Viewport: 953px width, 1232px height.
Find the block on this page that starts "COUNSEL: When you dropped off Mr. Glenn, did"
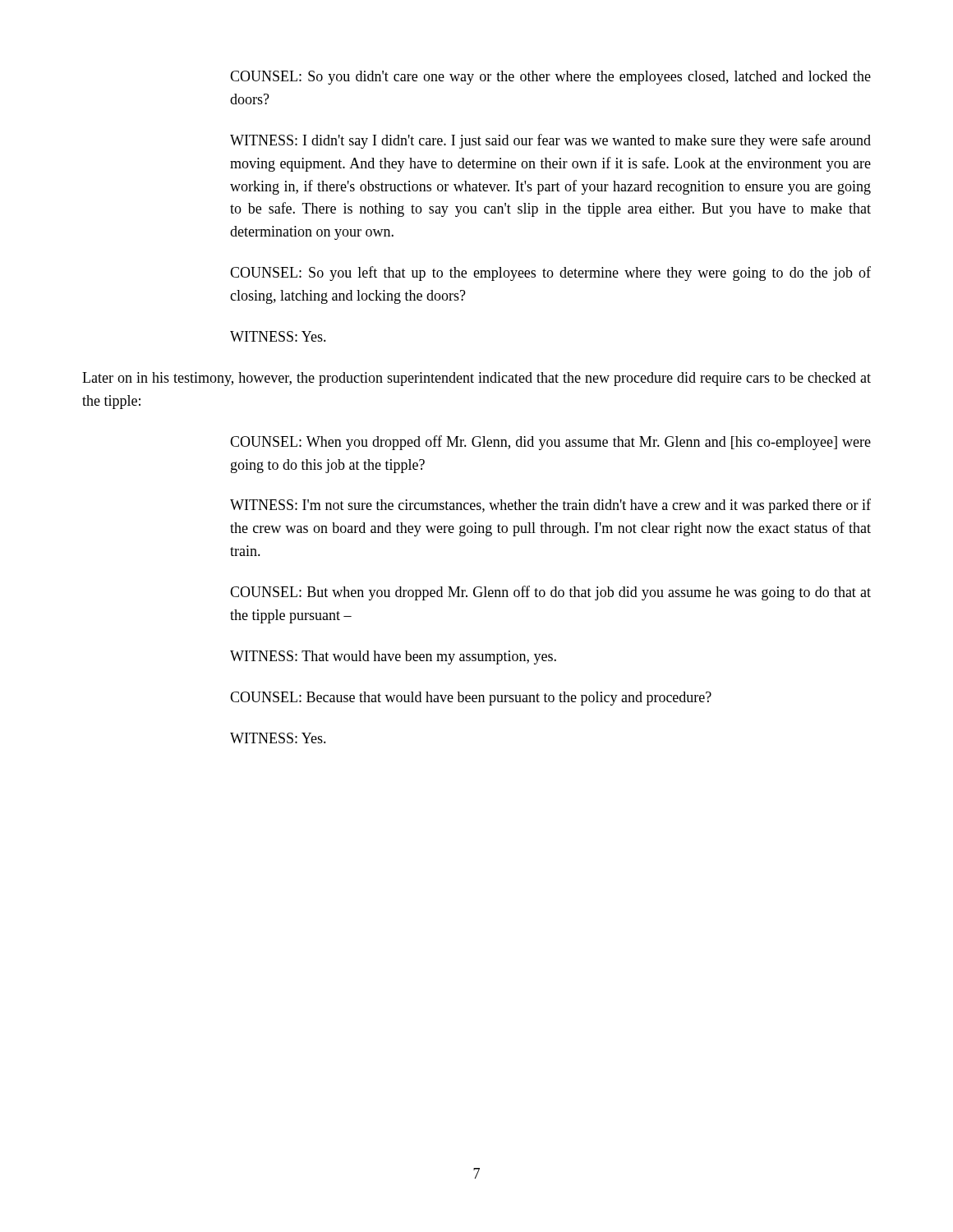(550, 453)
